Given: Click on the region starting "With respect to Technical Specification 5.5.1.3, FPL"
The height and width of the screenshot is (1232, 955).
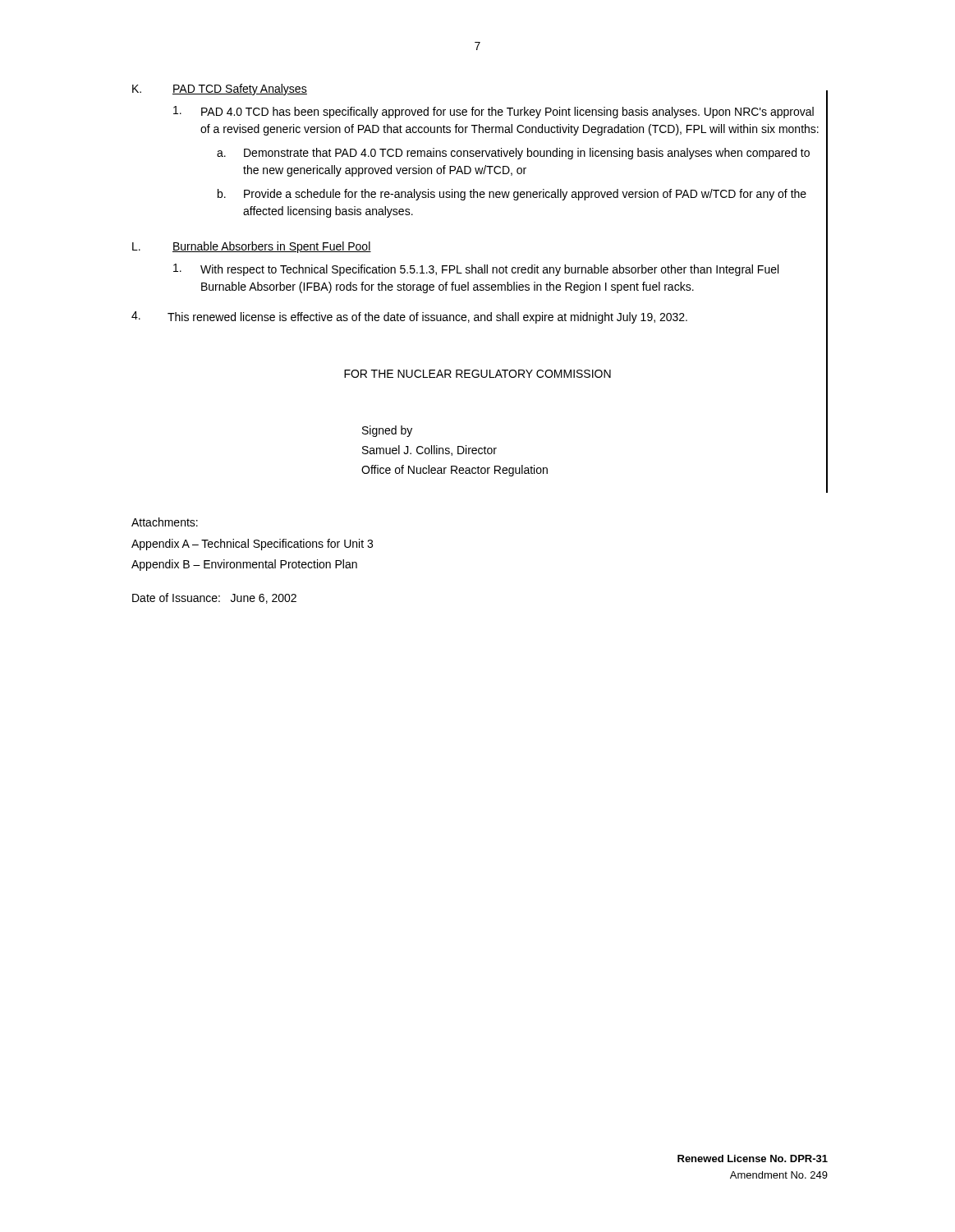Looking at the screenshot, I should 498,278.
